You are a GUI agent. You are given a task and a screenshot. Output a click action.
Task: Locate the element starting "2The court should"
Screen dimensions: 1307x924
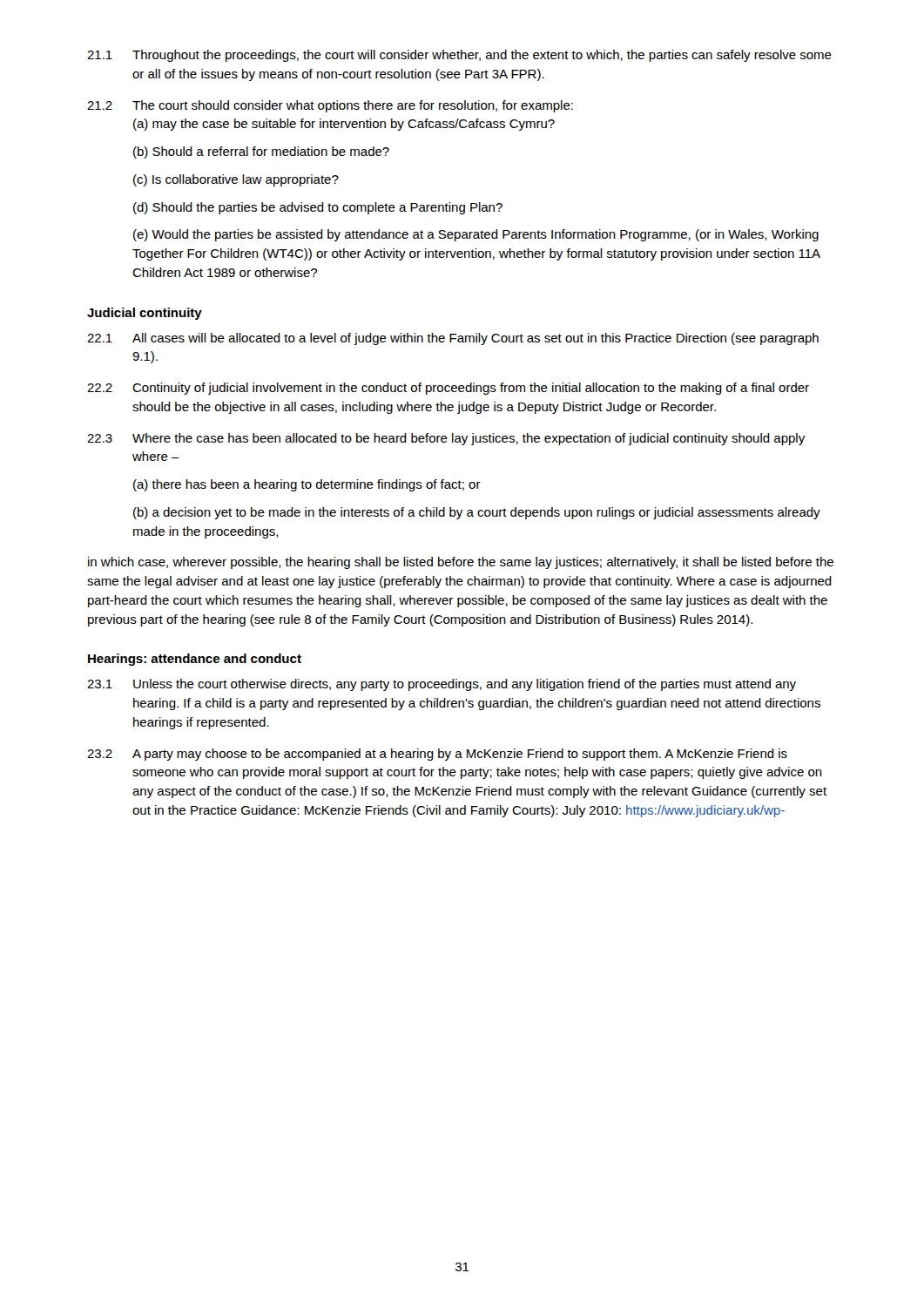pos(462,114)
